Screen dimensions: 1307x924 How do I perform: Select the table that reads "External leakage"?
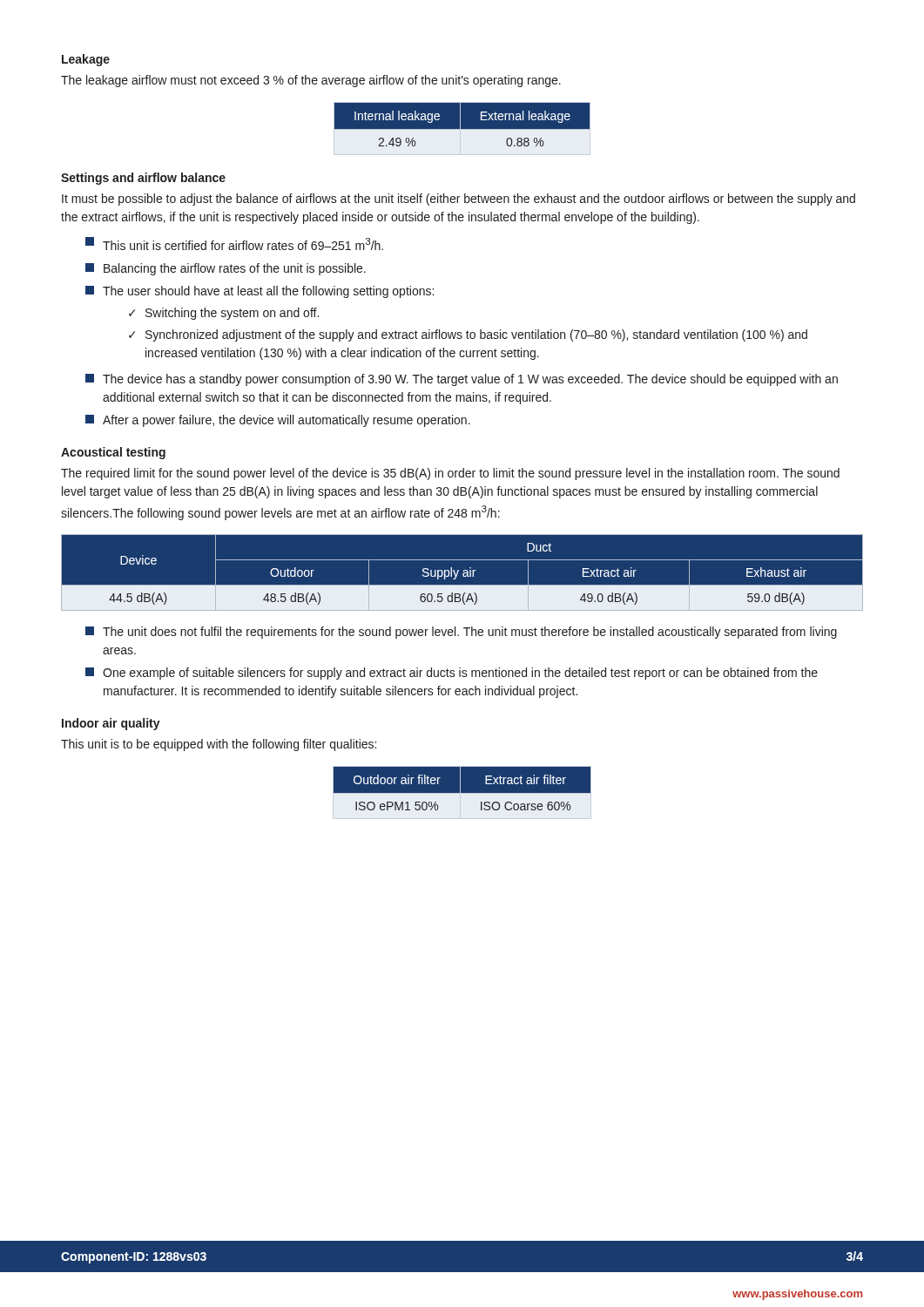coord(462,129)
